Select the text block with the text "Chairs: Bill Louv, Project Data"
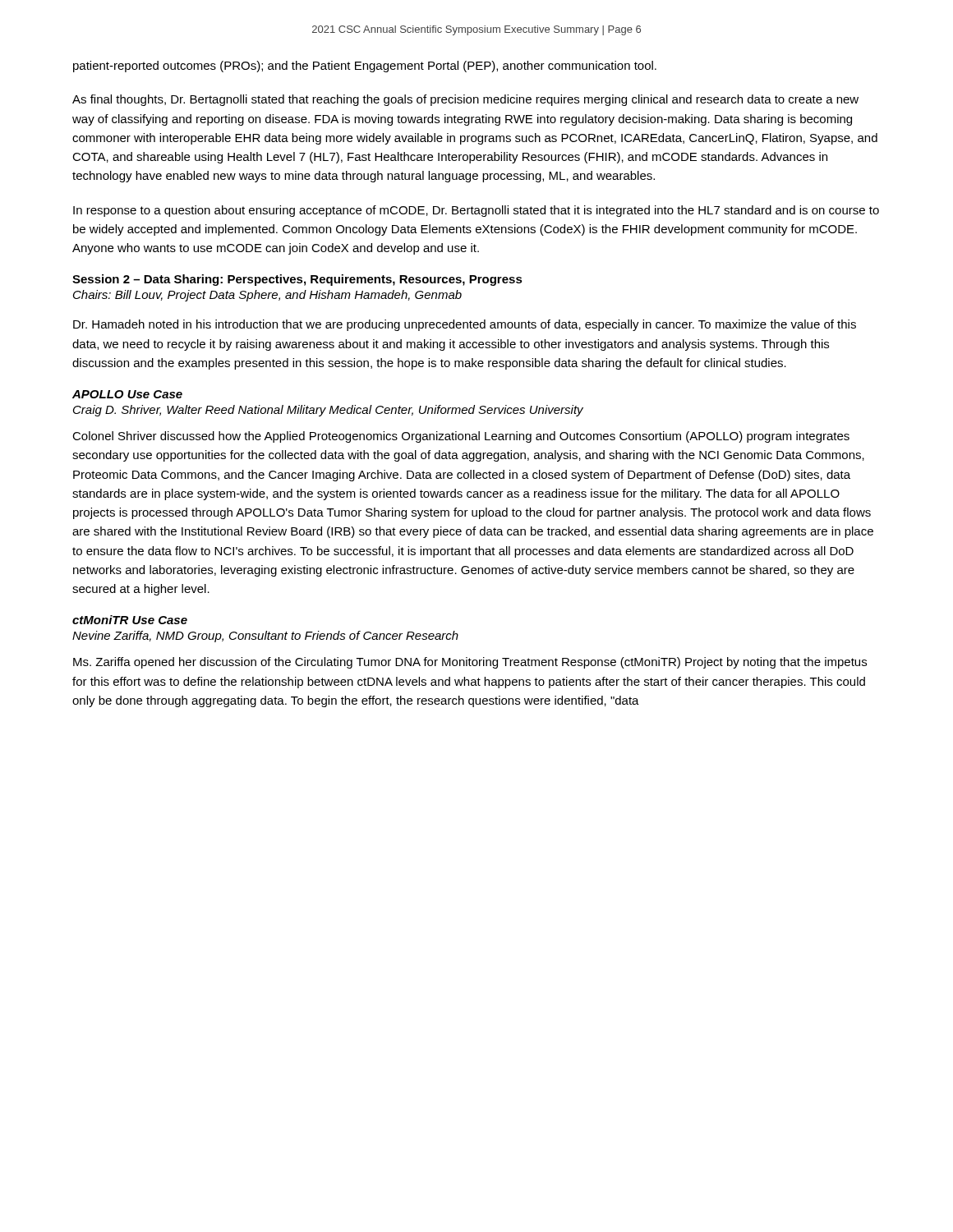The image size is (953, 1232). click(267, 295)
